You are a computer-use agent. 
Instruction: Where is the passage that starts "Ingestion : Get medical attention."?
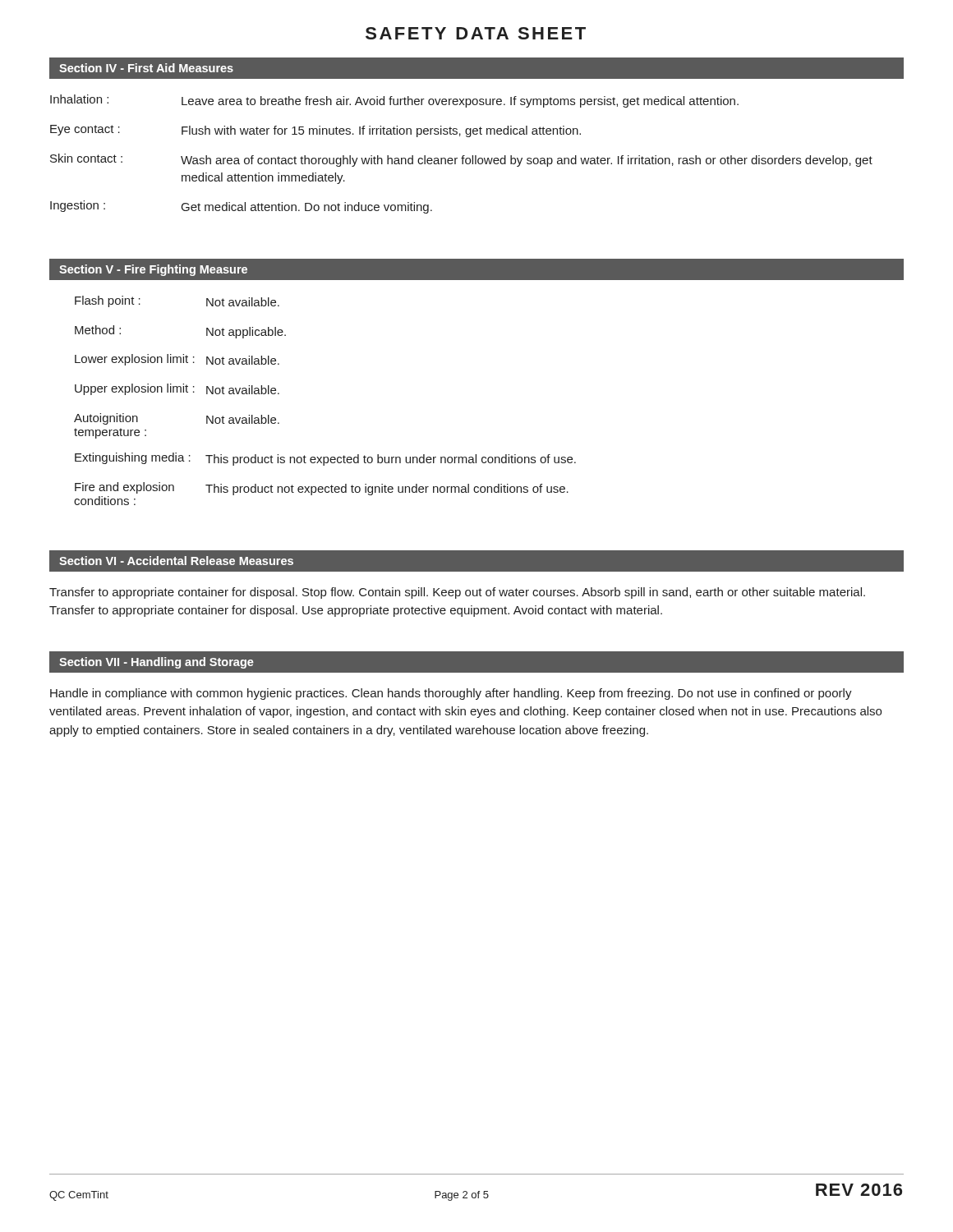tap(241, 207)
